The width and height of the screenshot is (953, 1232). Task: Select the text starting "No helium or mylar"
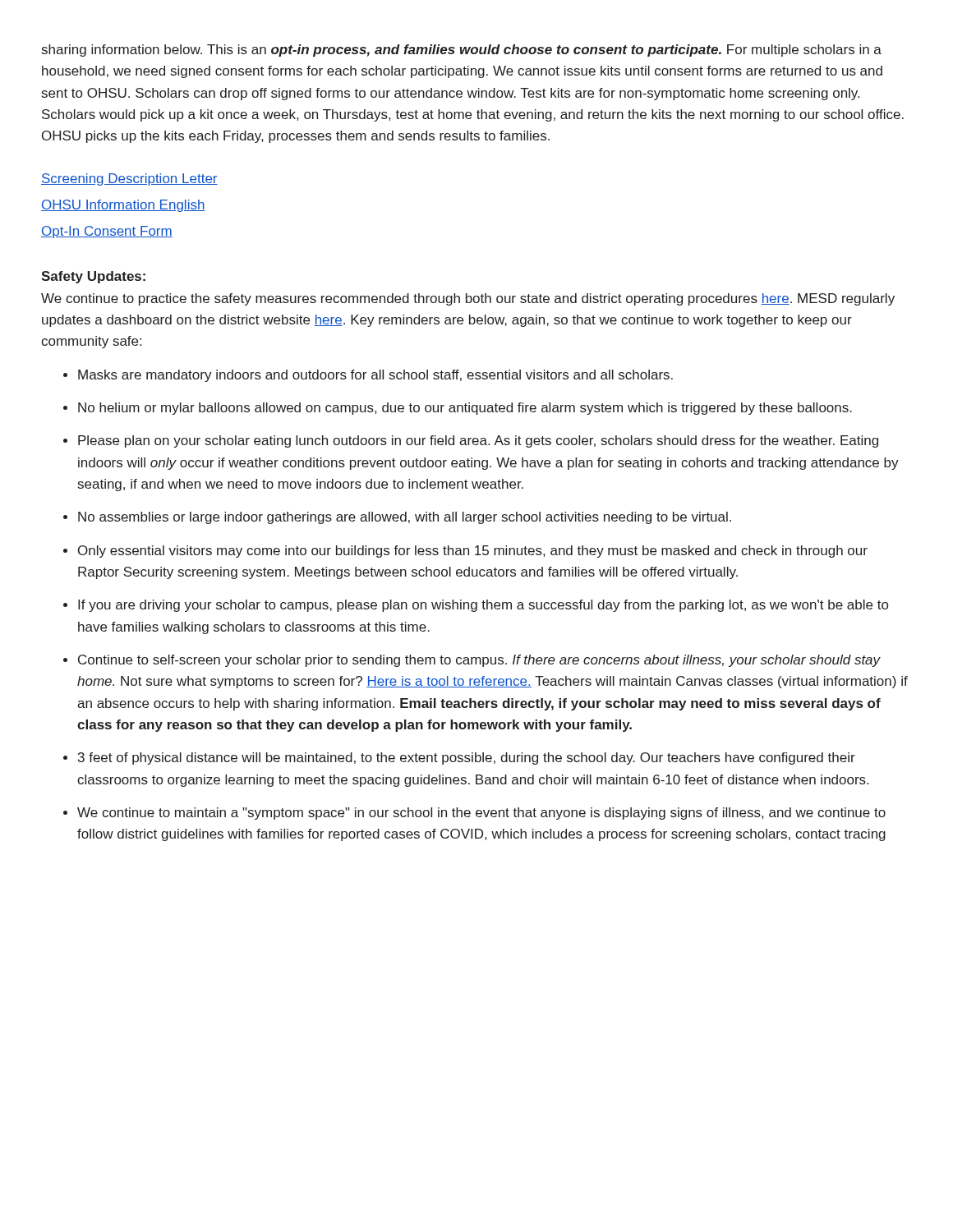click(465, 408)
